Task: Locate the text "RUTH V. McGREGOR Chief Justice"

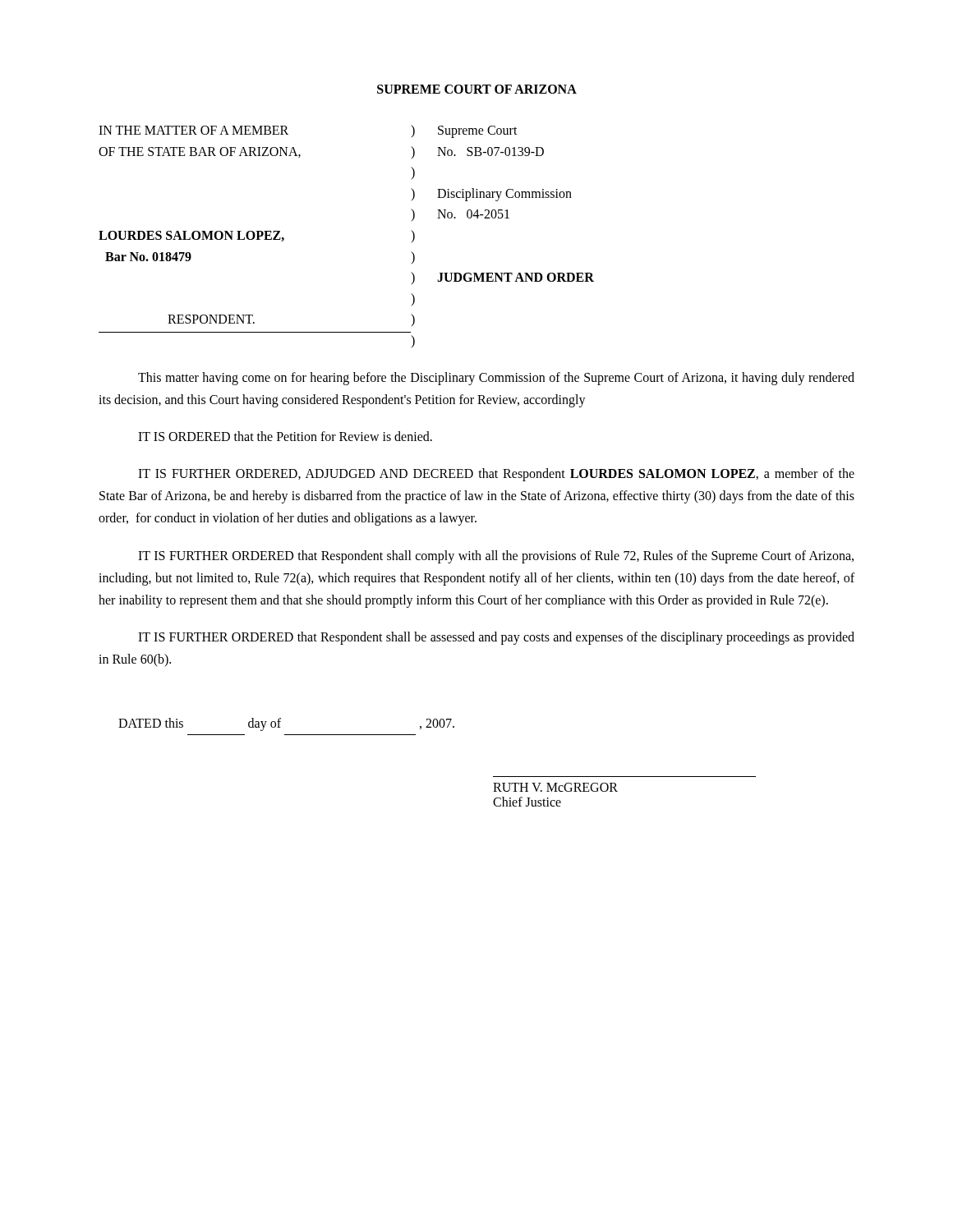Action: [x=624, y=792]
